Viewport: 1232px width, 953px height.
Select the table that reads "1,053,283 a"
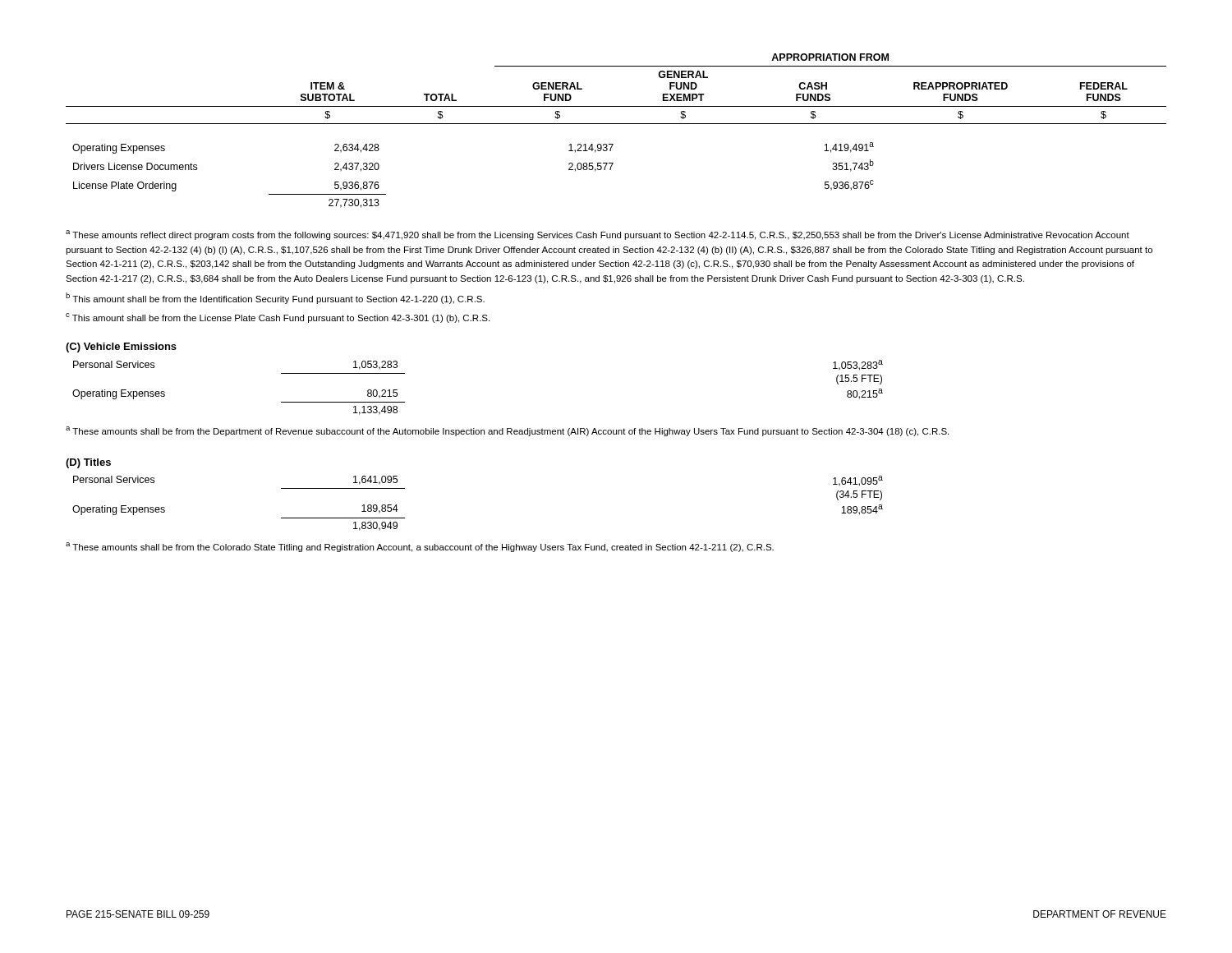point(616,387)
